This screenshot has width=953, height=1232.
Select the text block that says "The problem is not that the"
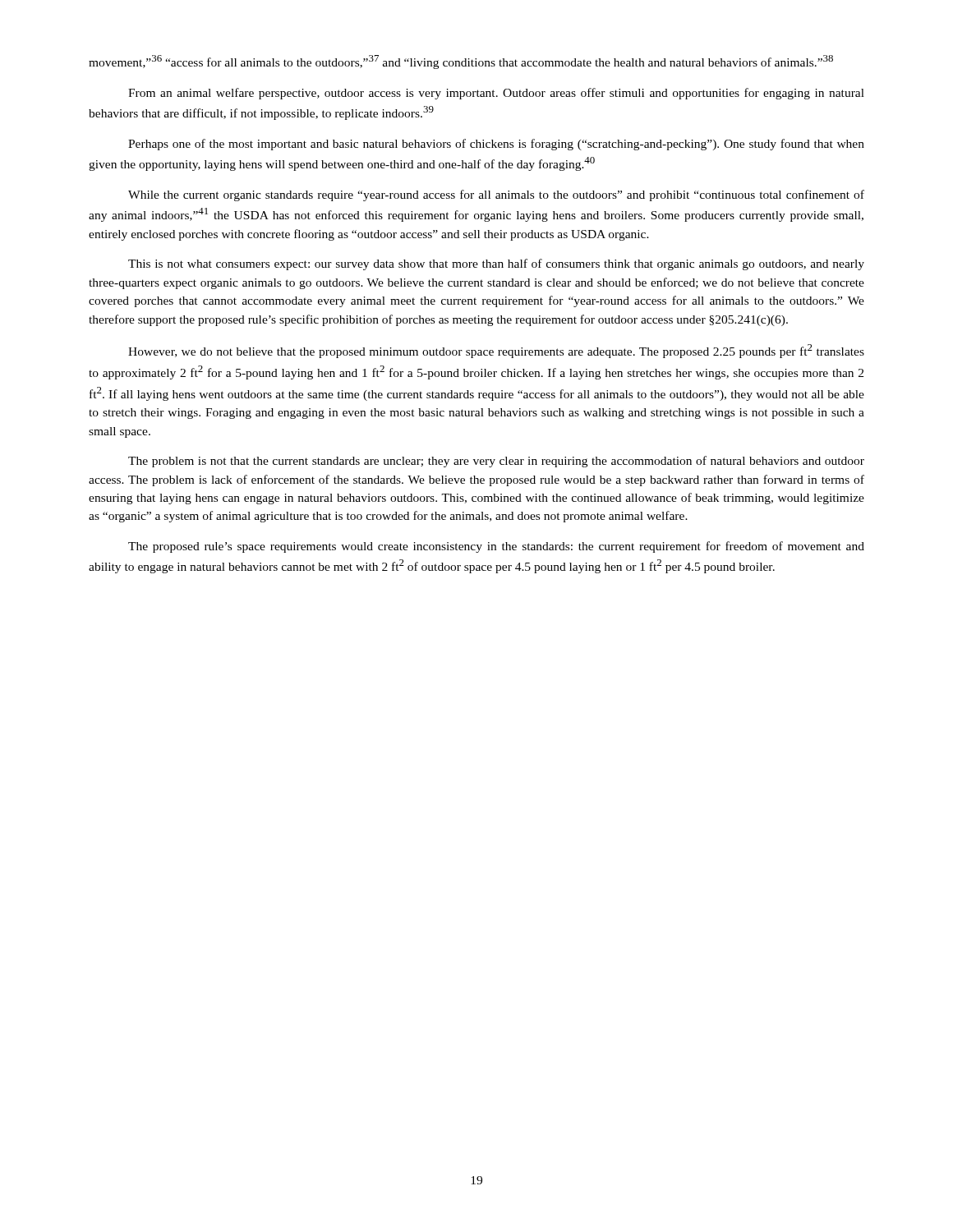[x=476, y=488]
